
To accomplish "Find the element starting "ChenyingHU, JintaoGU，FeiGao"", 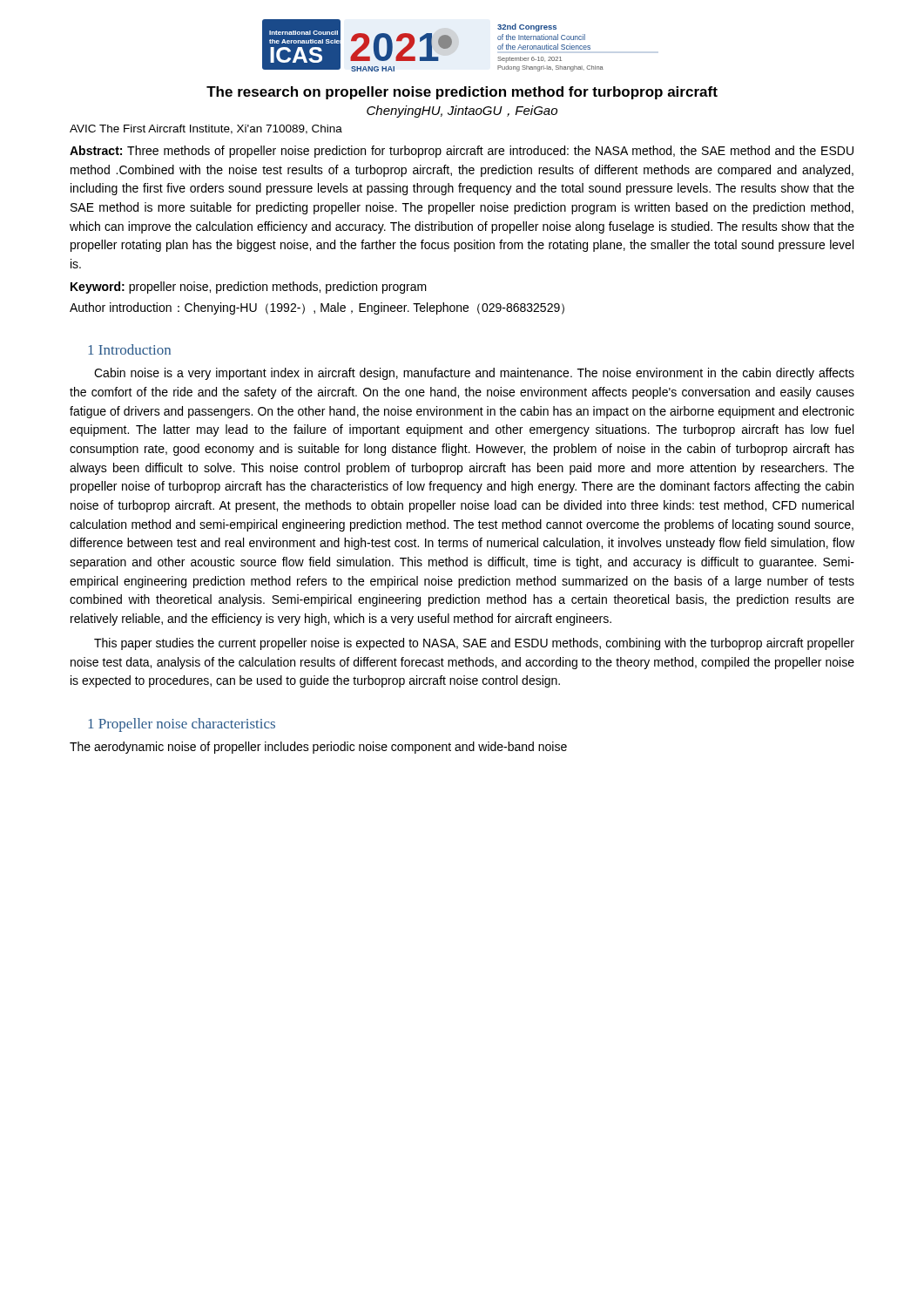I will 462,110.
